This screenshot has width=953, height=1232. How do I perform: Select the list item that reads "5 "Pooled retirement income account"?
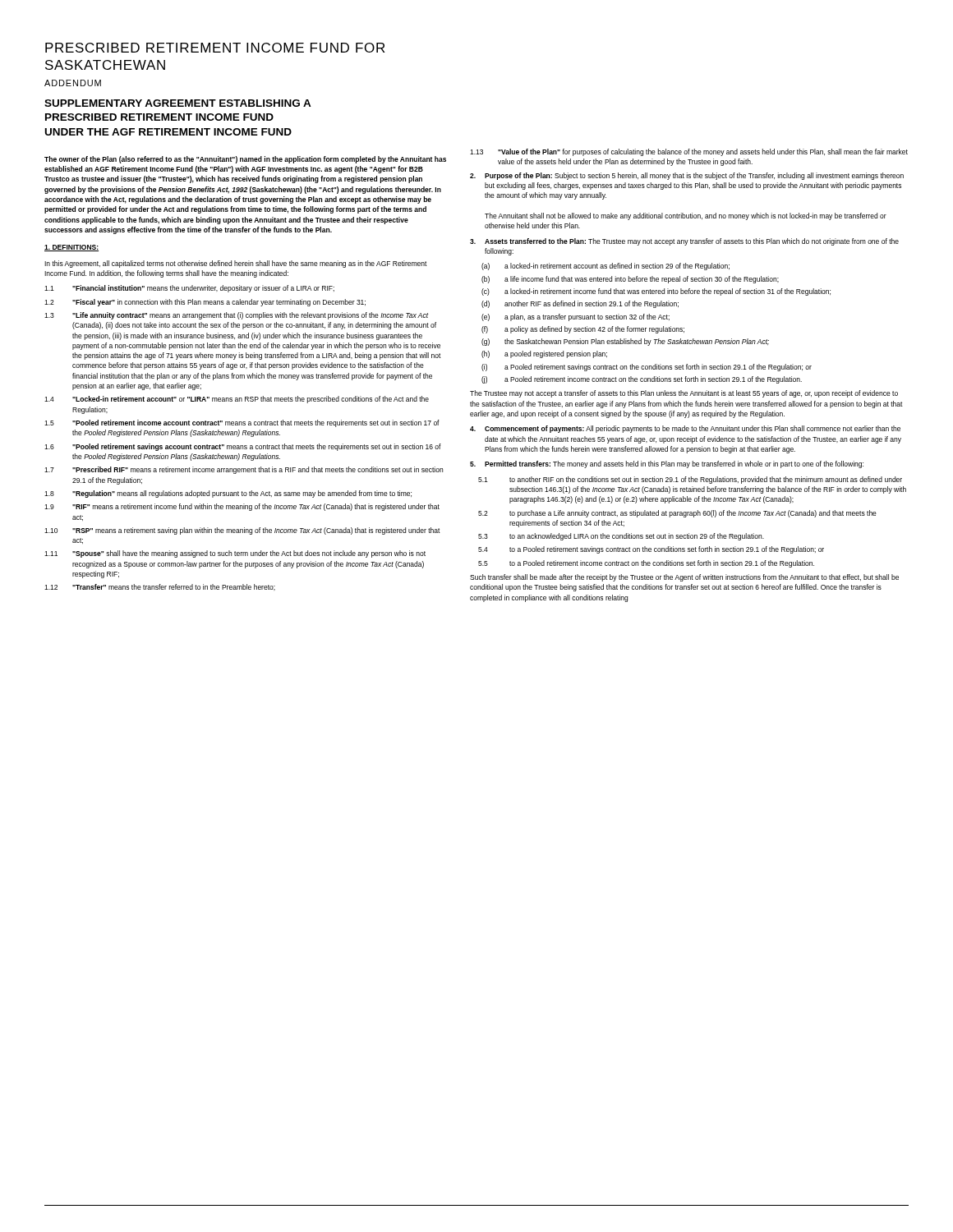246,428
